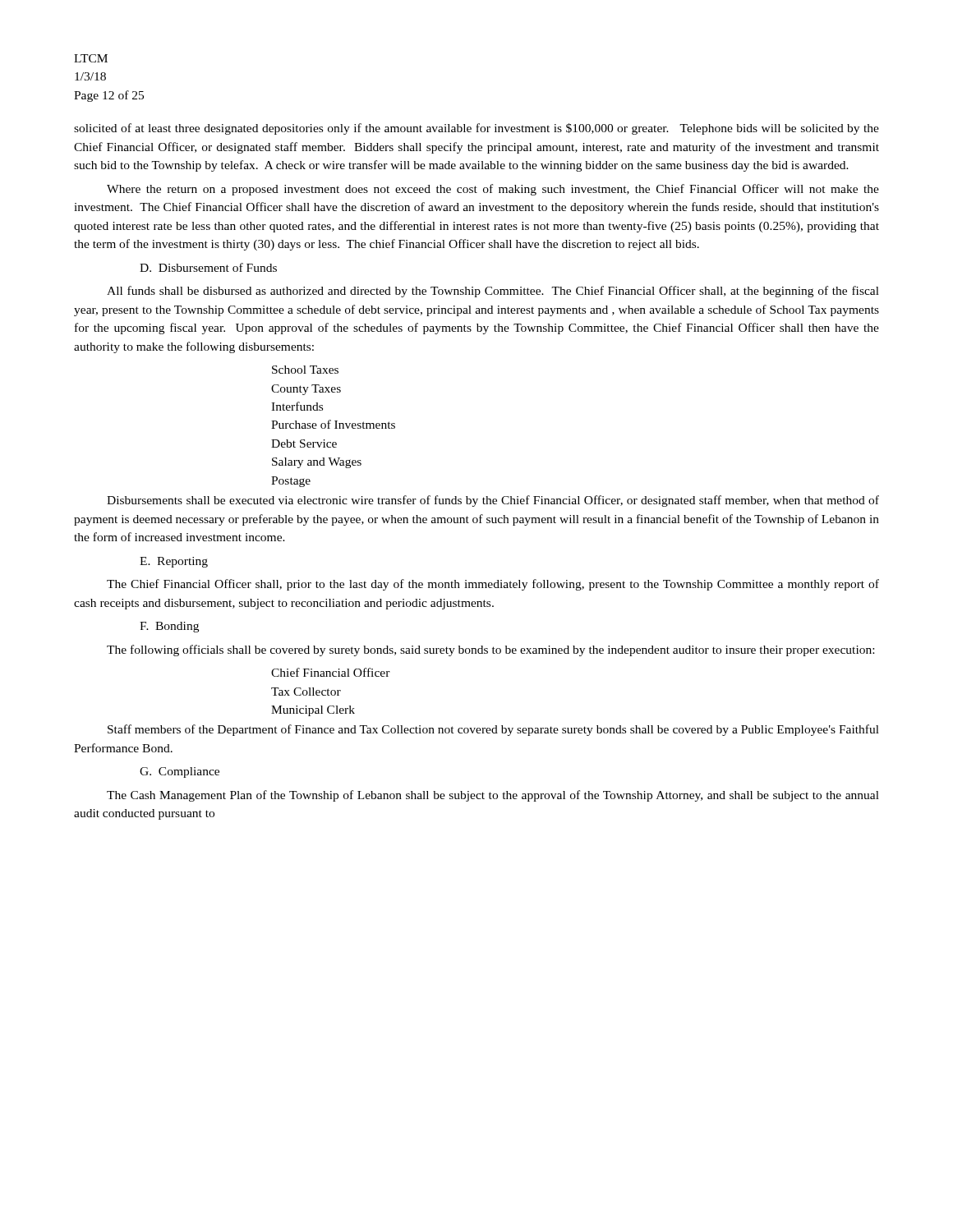This screenshot has height=1232, width=953.
Task: Where does it say "Tax Collector"?
Action: (306, 691)
